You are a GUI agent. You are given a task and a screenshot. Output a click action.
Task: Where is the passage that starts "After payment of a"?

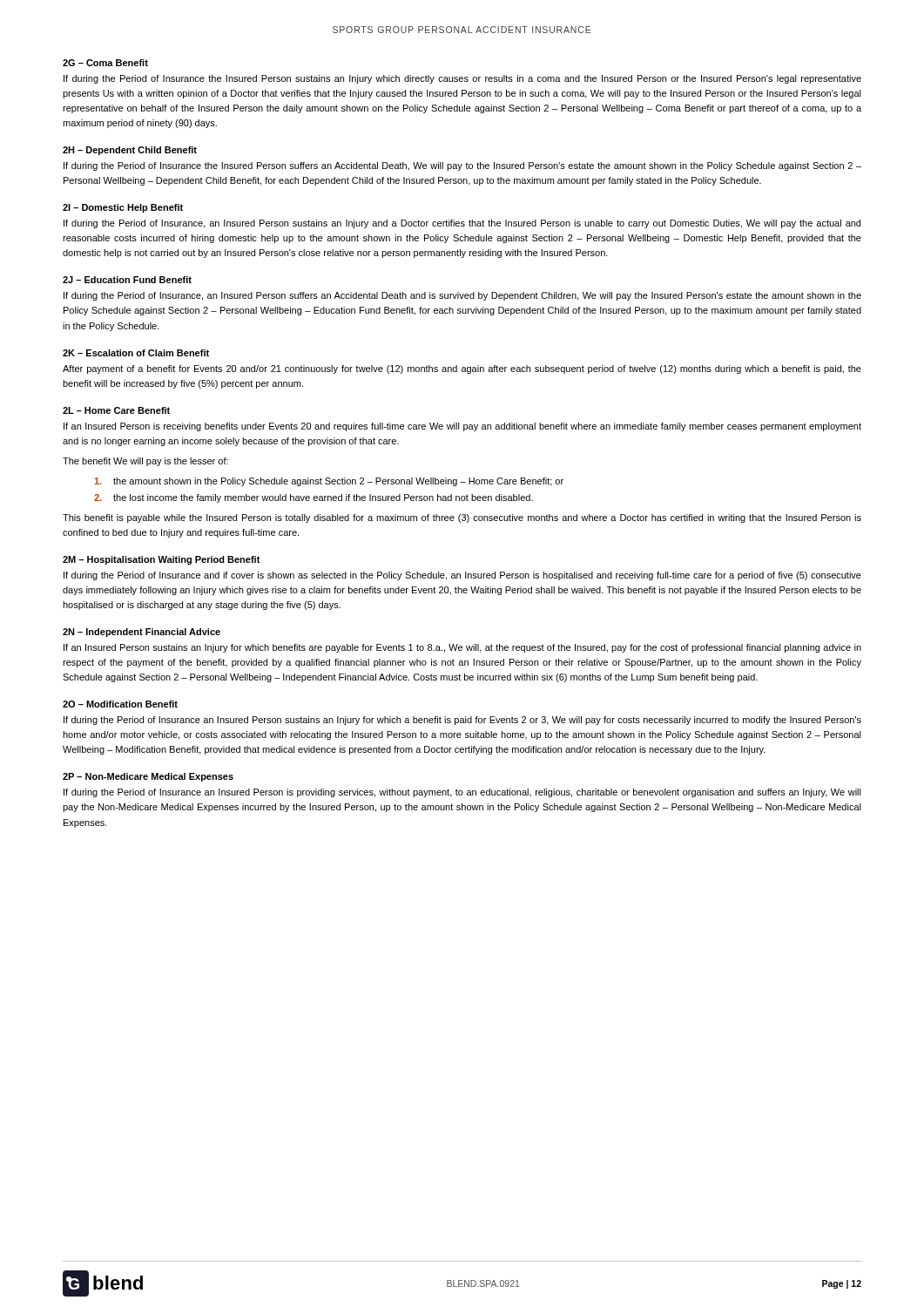462,376
